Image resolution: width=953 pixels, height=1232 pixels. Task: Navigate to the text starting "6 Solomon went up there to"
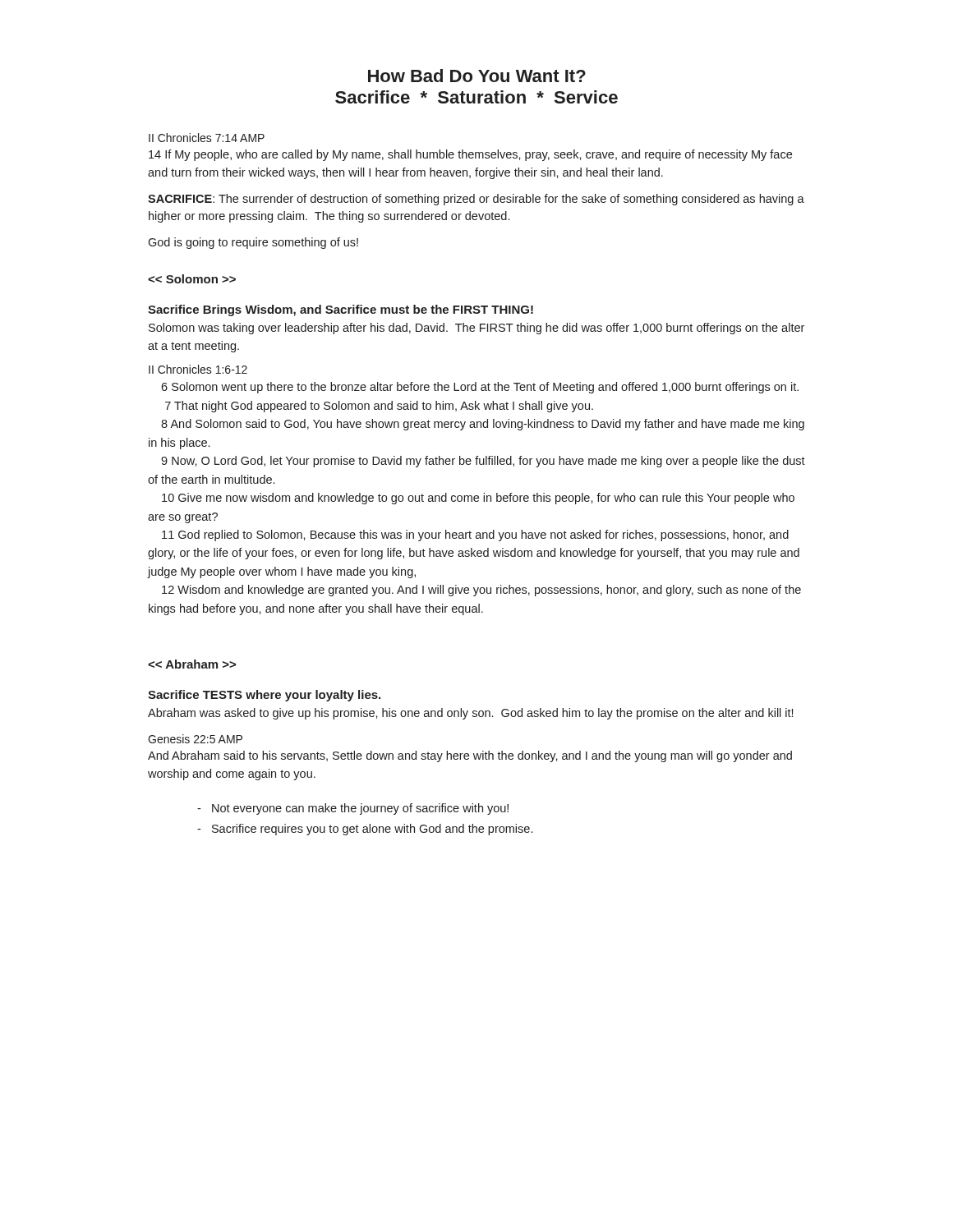point(476,498)
